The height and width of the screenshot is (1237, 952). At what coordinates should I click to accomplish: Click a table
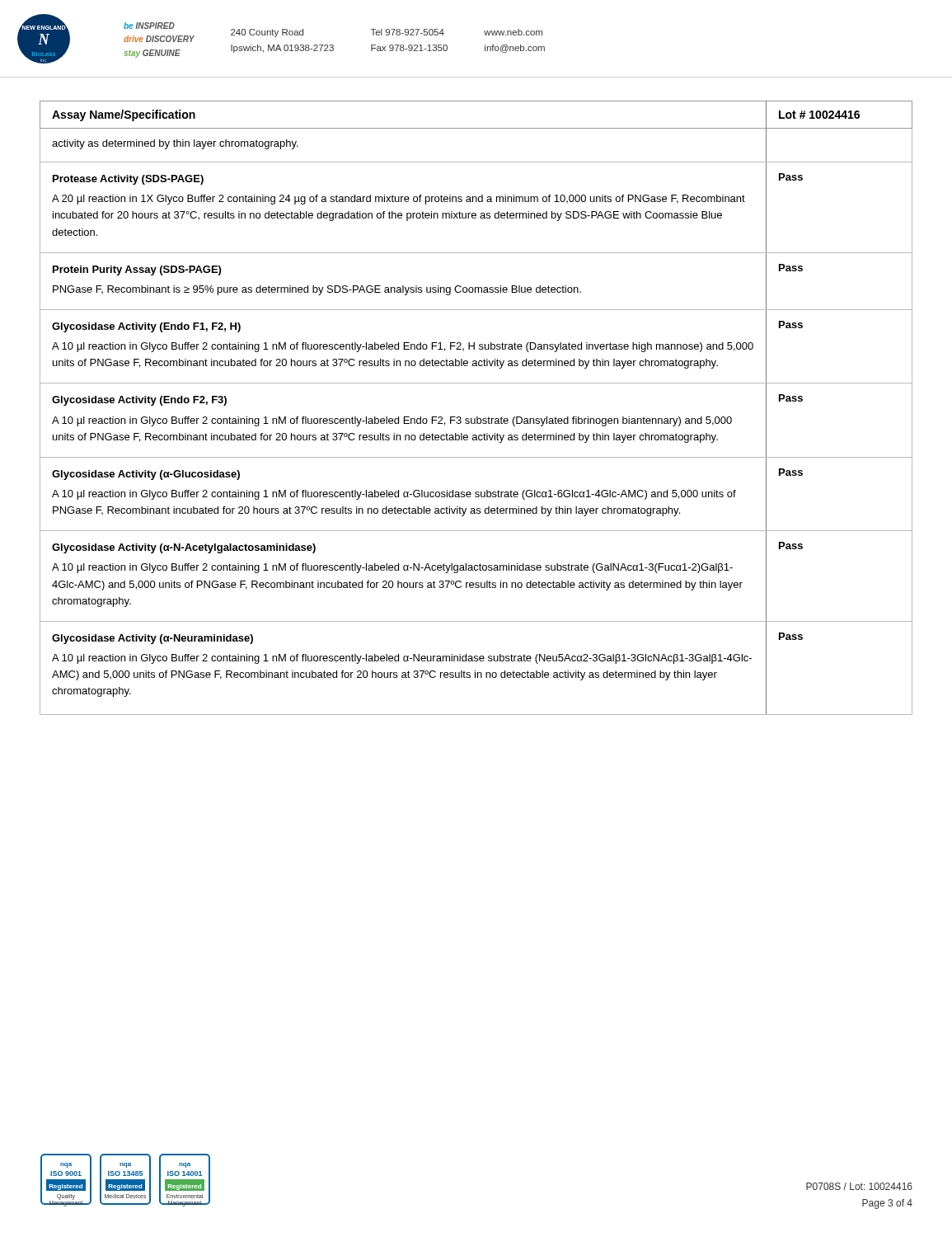(x=476, y=408)
